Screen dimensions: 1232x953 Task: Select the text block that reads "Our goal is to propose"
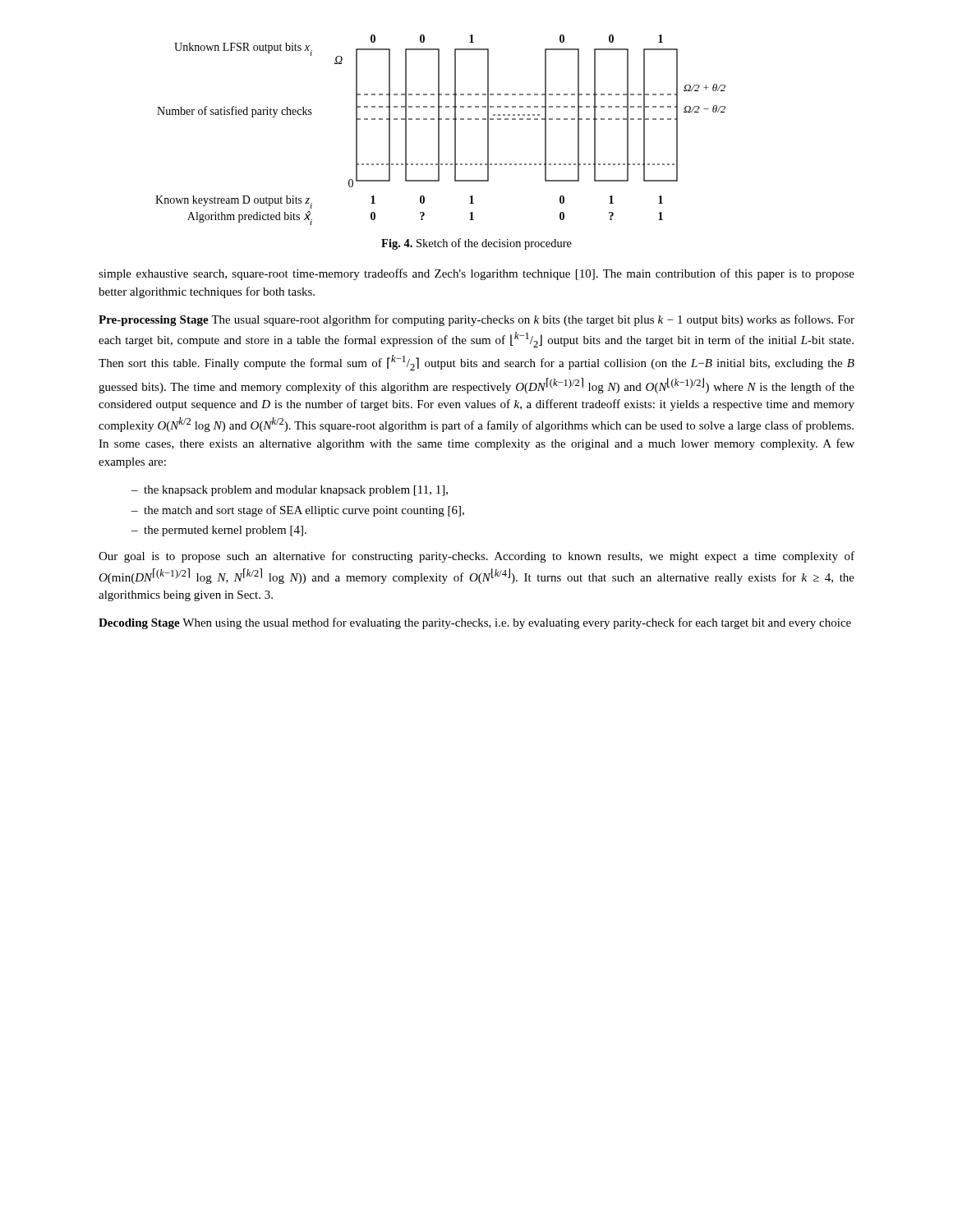tap(476, 575)
